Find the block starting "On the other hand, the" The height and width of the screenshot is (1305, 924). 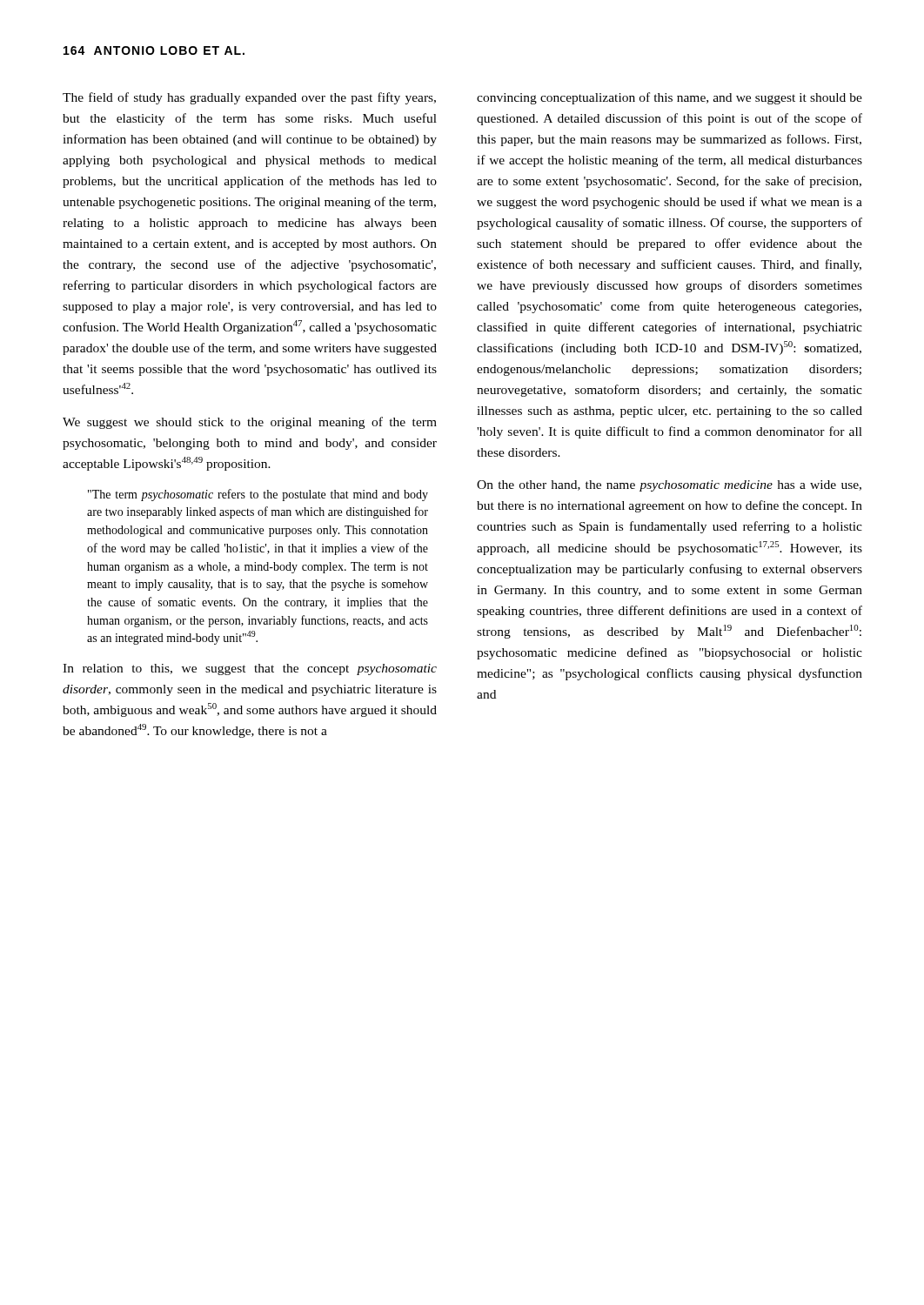669,589
